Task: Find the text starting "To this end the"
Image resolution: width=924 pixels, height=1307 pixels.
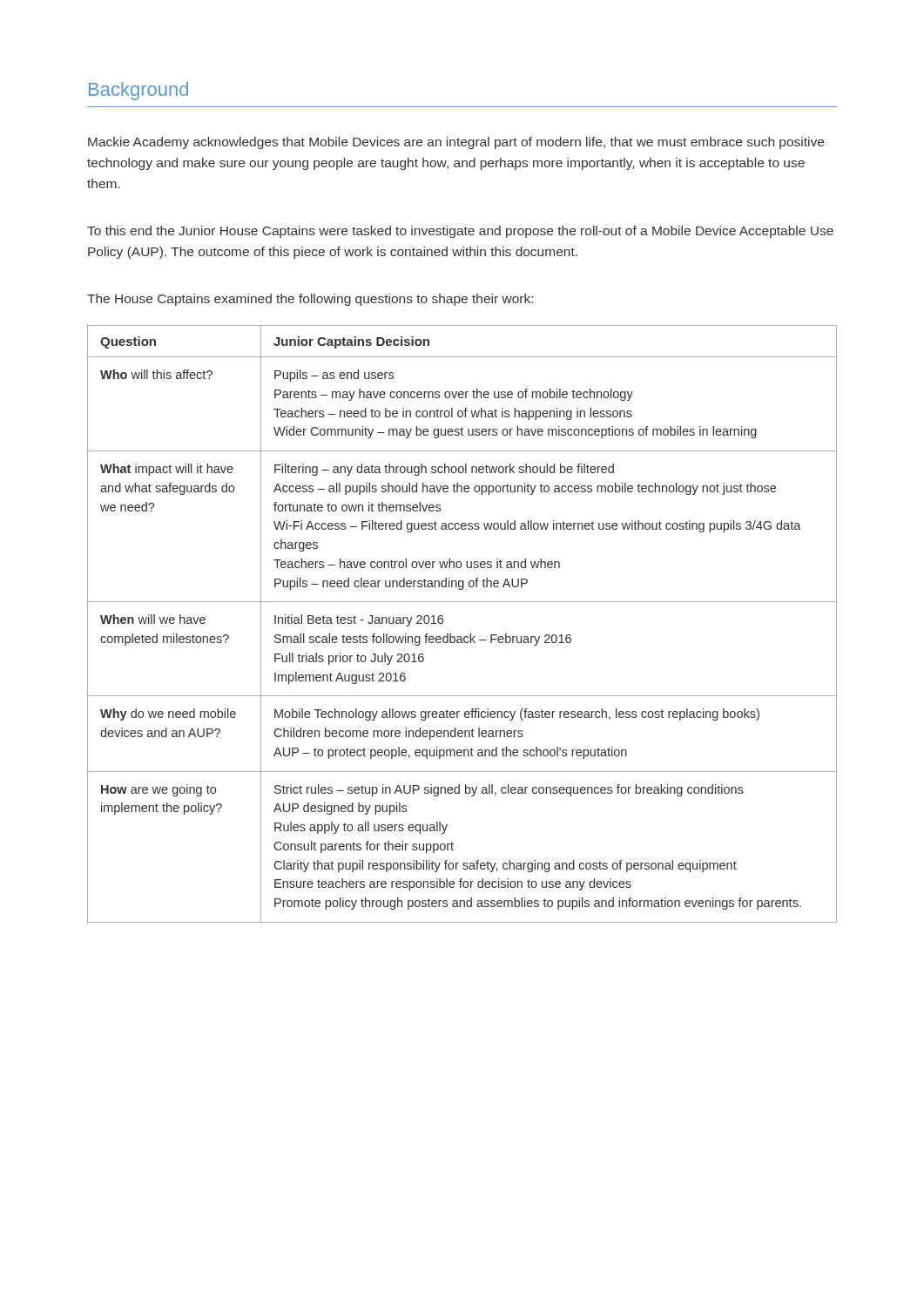Action: 460,241
